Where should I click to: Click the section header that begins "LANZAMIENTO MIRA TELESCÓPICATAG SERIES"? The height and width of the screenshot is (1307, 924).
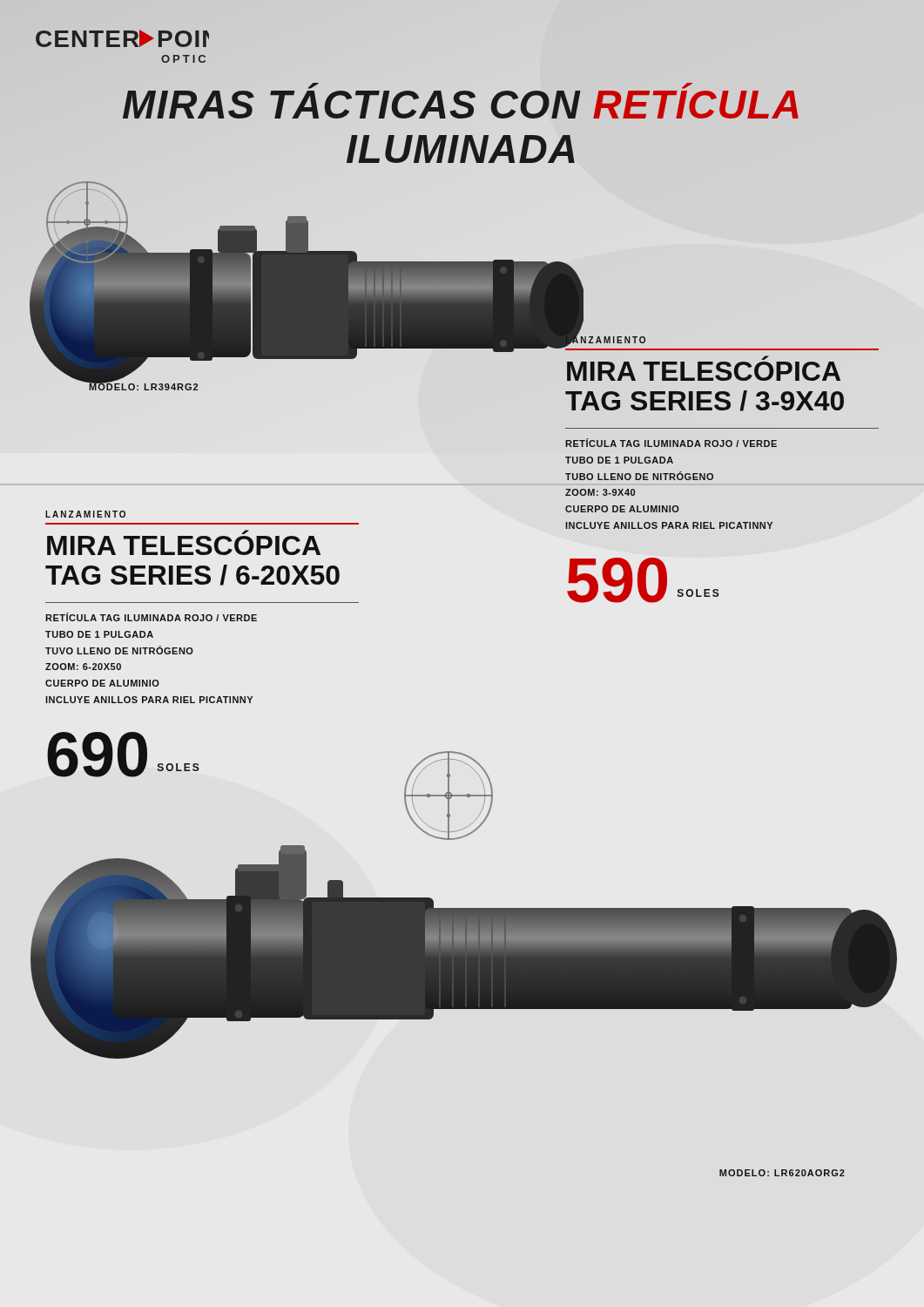pos(722,474)
